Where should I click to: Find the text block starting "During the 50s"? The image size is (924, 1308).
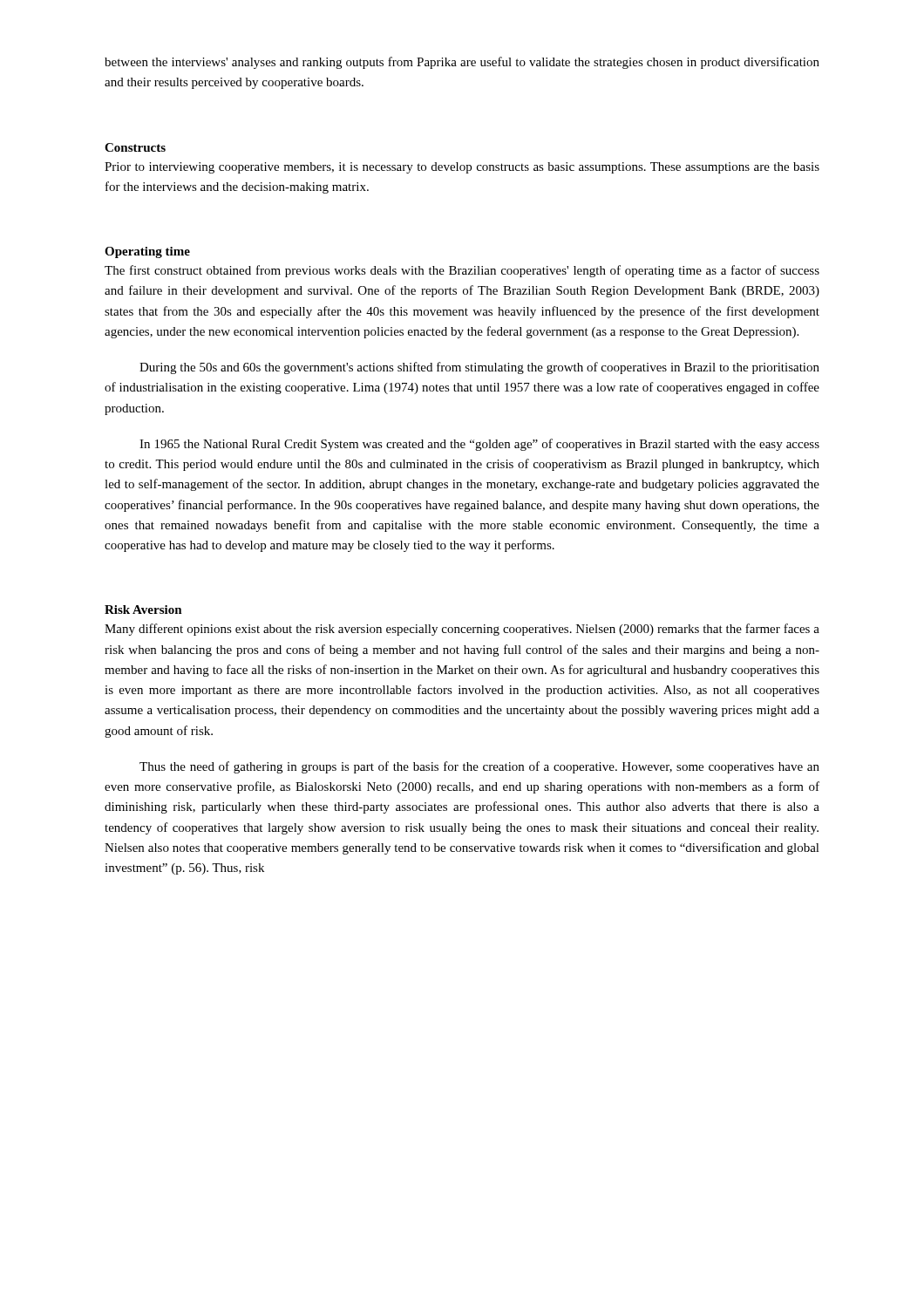pyautogui.click(x=462, y=388)
